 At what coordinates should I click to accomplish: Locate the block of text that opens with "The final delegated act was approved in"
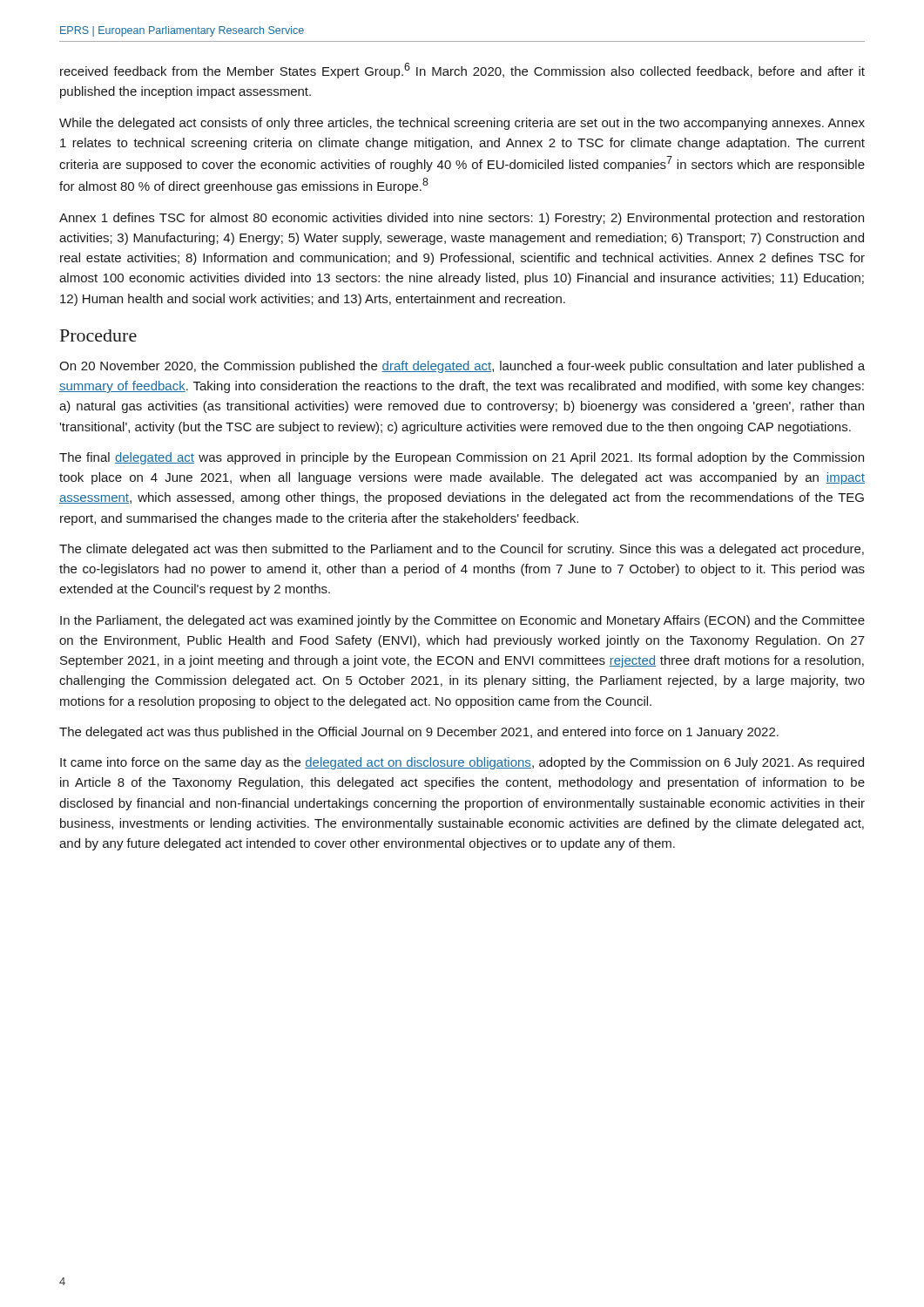tap(462, 487)
